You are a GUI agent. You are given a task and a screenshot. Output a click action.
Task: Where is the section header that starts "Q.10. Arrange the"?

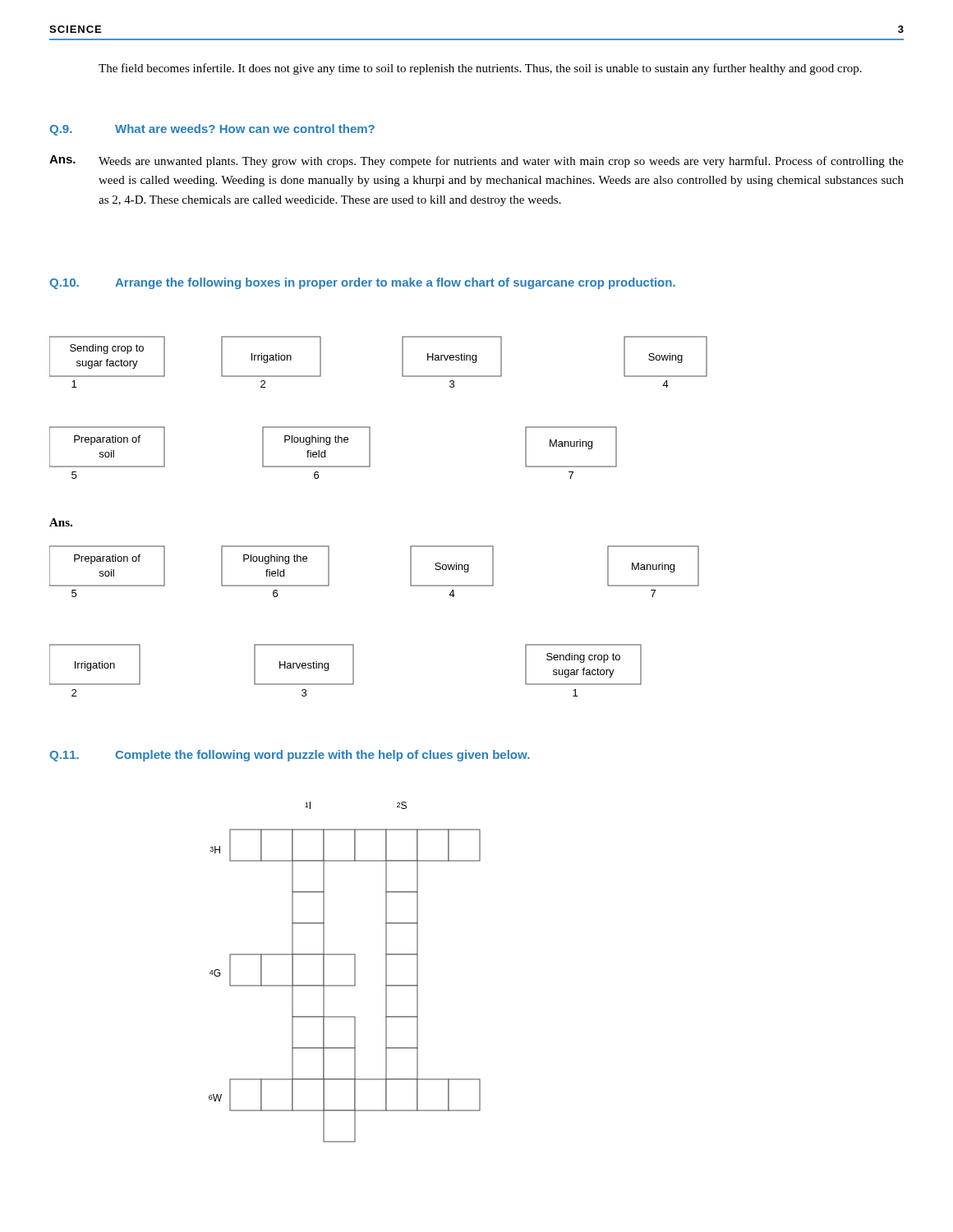[x=363, y=282]
